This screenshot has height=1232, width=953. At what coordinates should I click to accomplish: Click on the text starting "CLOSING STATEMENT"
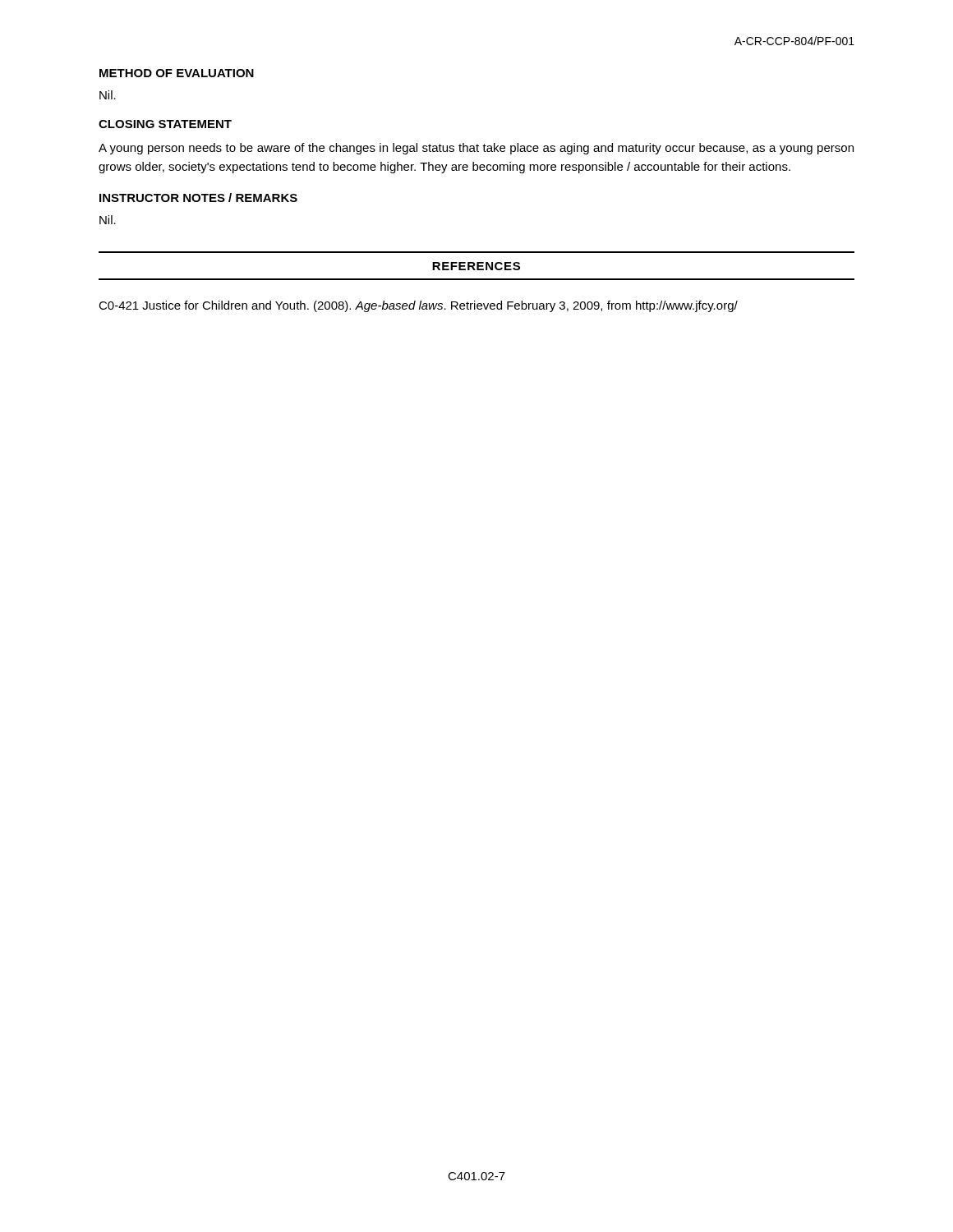click(x=165, y=124)
